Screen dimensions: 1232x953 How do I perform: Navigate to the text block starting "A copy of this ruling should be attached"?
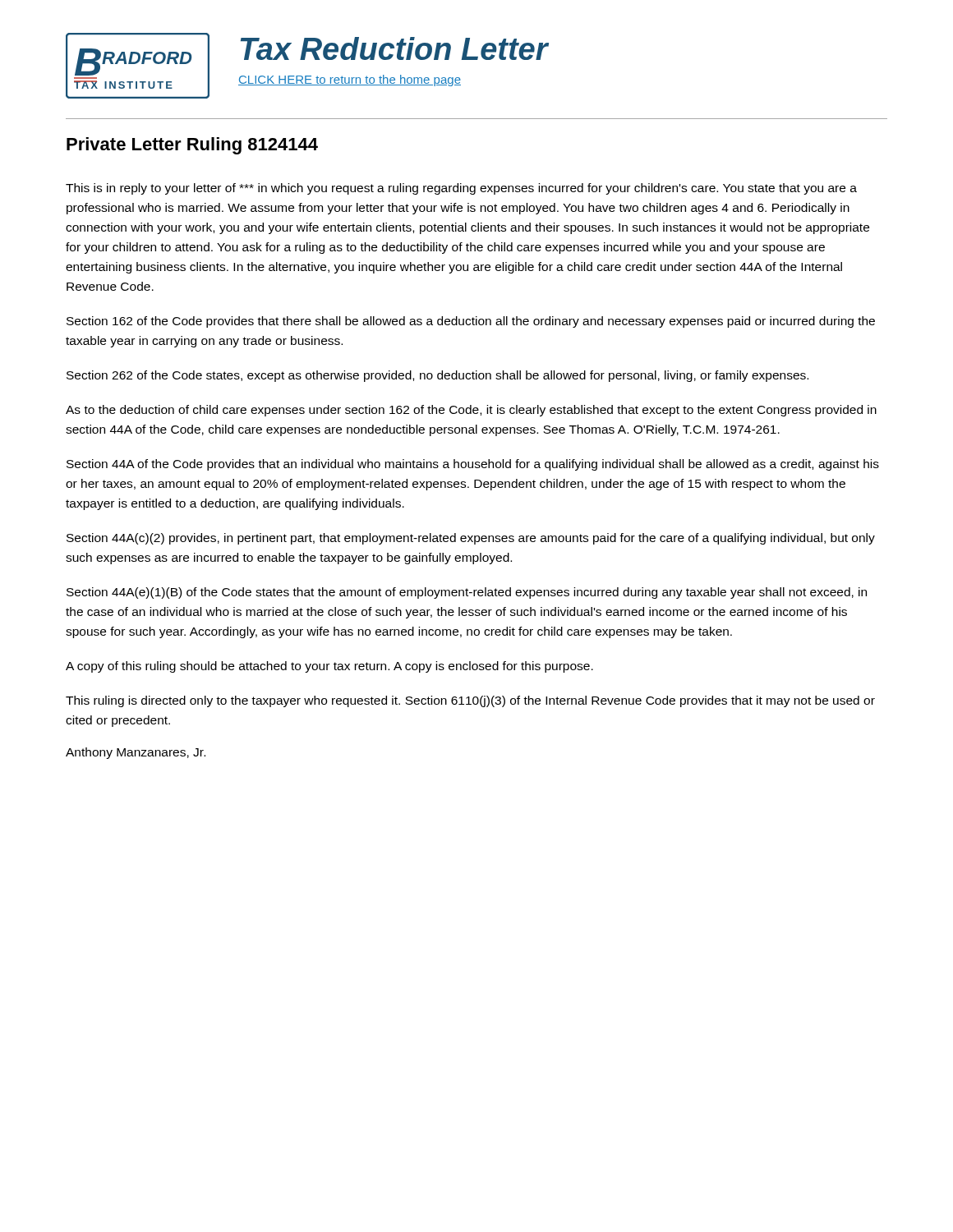tap(330, 666)
